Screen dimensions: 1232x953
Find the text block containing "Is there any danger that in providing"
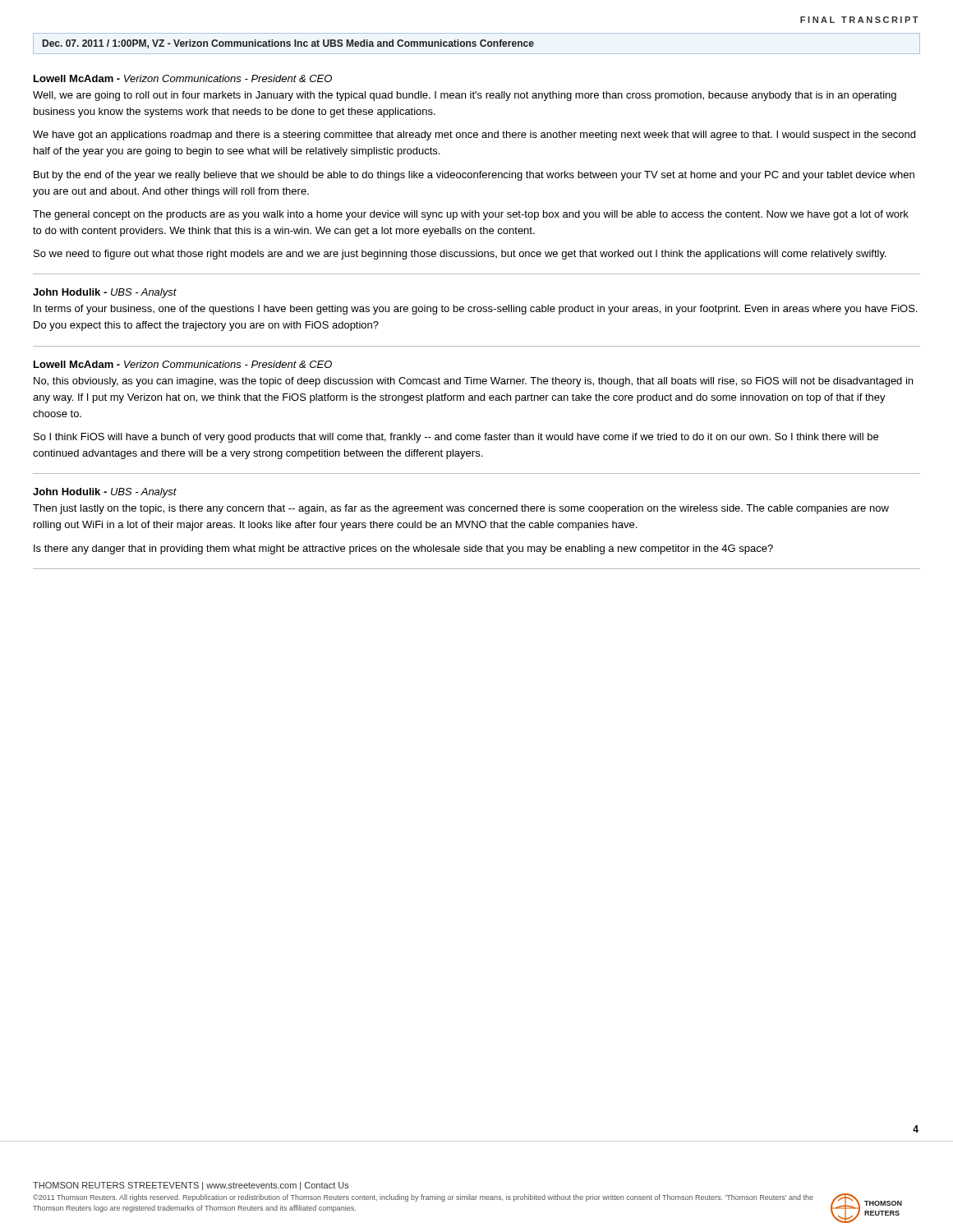coord(403,548)
